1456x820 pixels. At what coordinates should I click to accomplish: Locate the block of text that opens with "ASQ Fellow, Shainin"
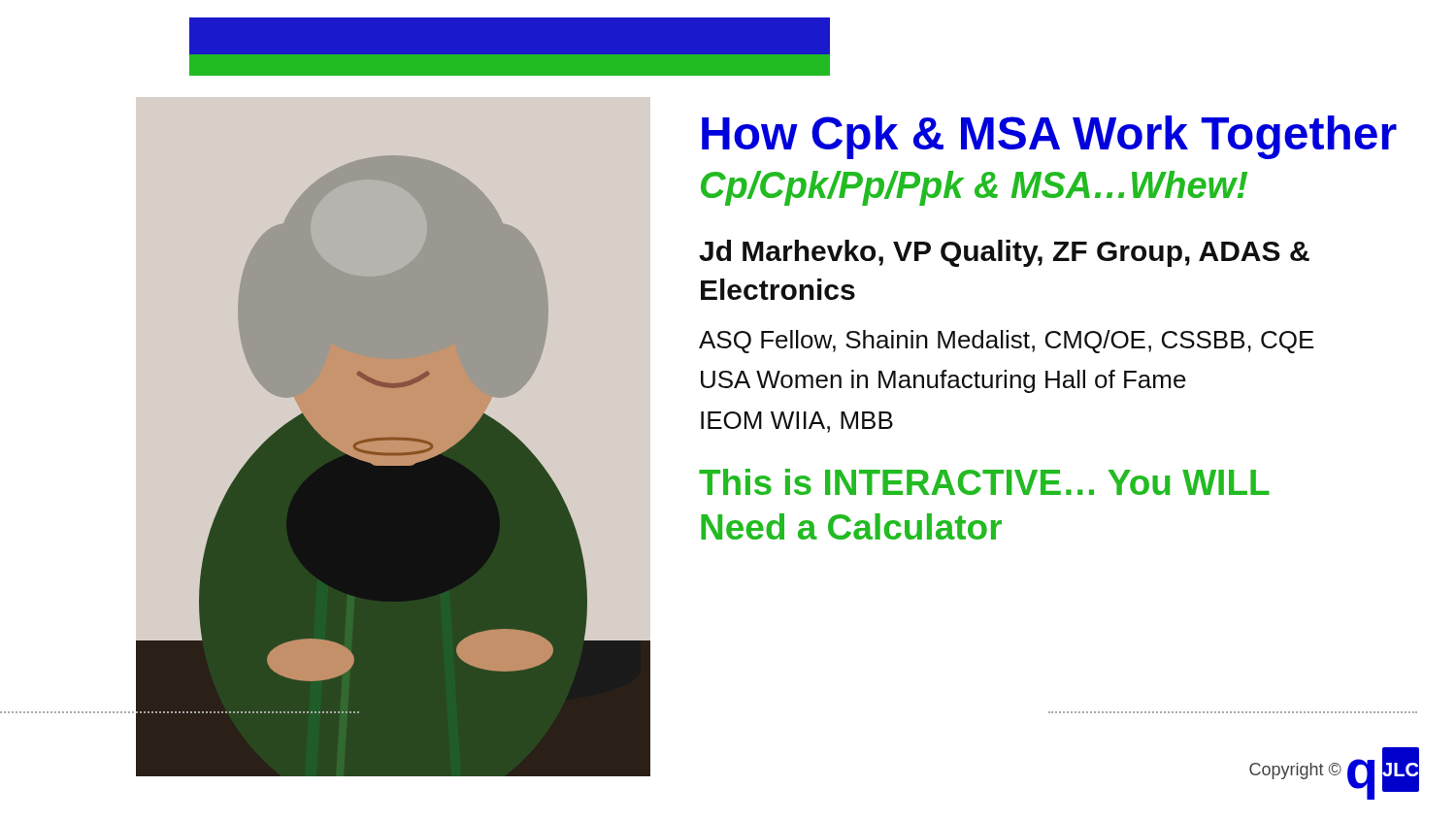[1007, 380]
